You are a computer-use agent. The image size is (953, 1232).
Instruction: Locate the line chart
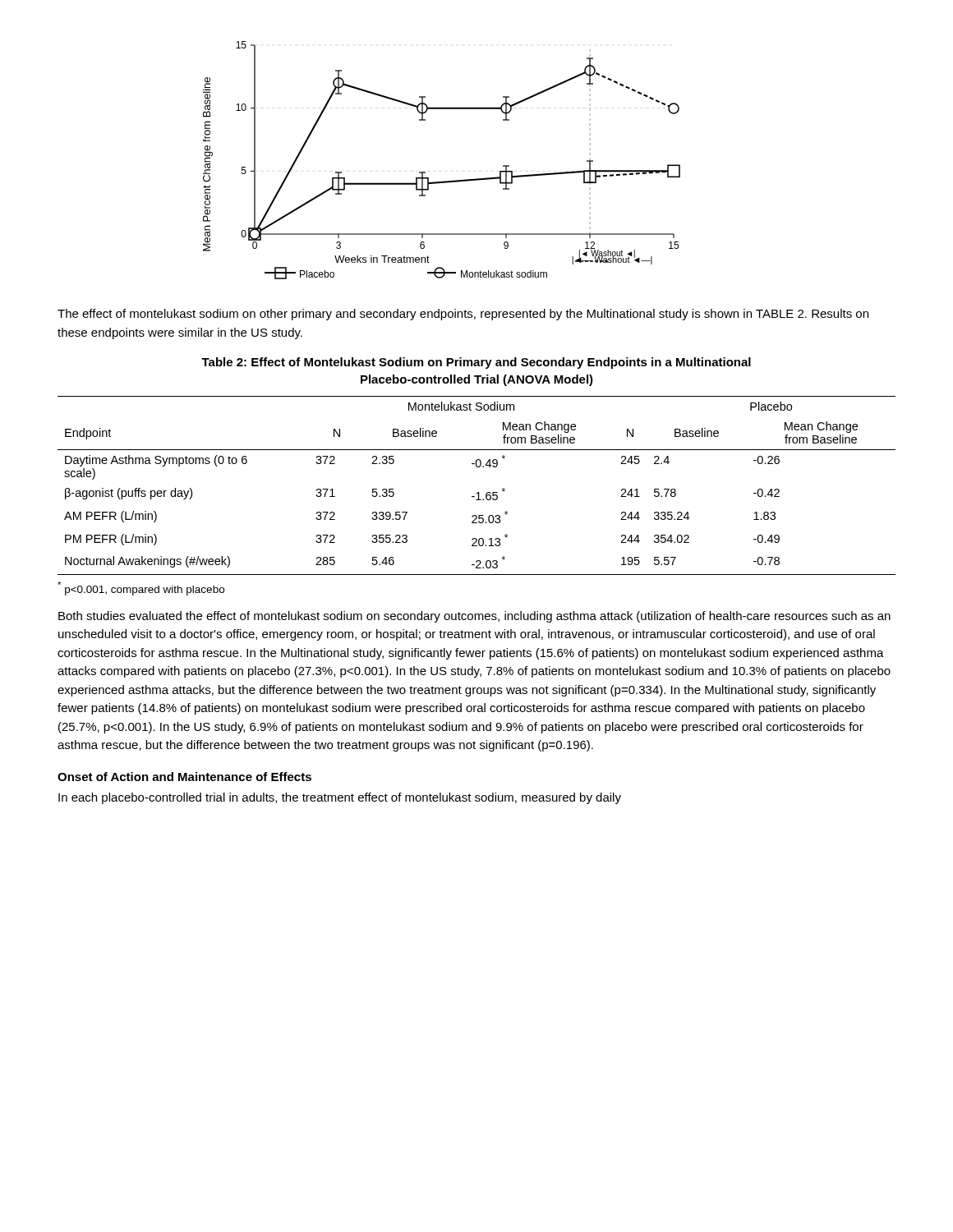pos(476,161)
